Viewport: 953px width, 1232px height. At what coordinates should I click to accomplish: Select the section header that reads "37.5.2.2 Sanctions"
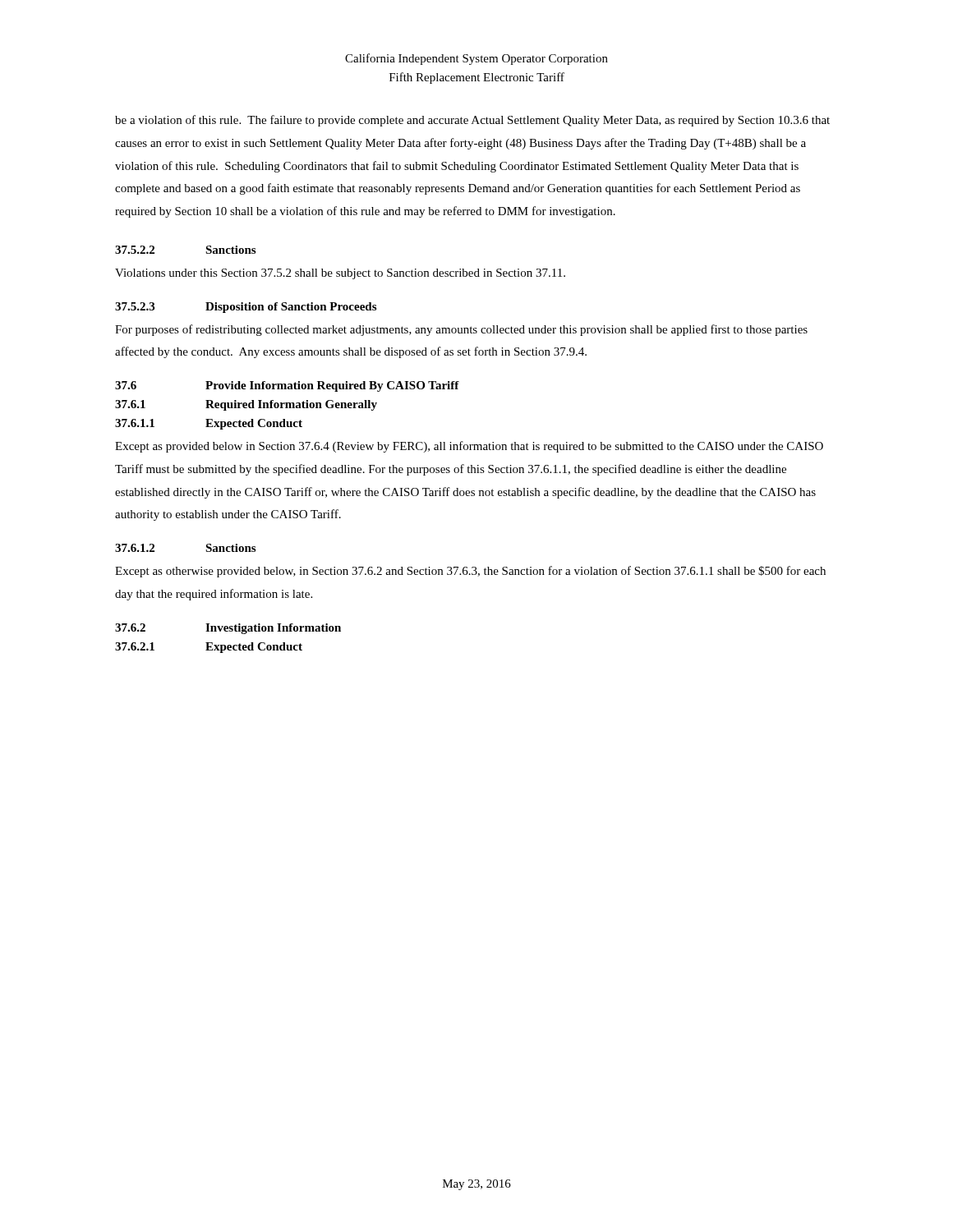click(134, 249)
